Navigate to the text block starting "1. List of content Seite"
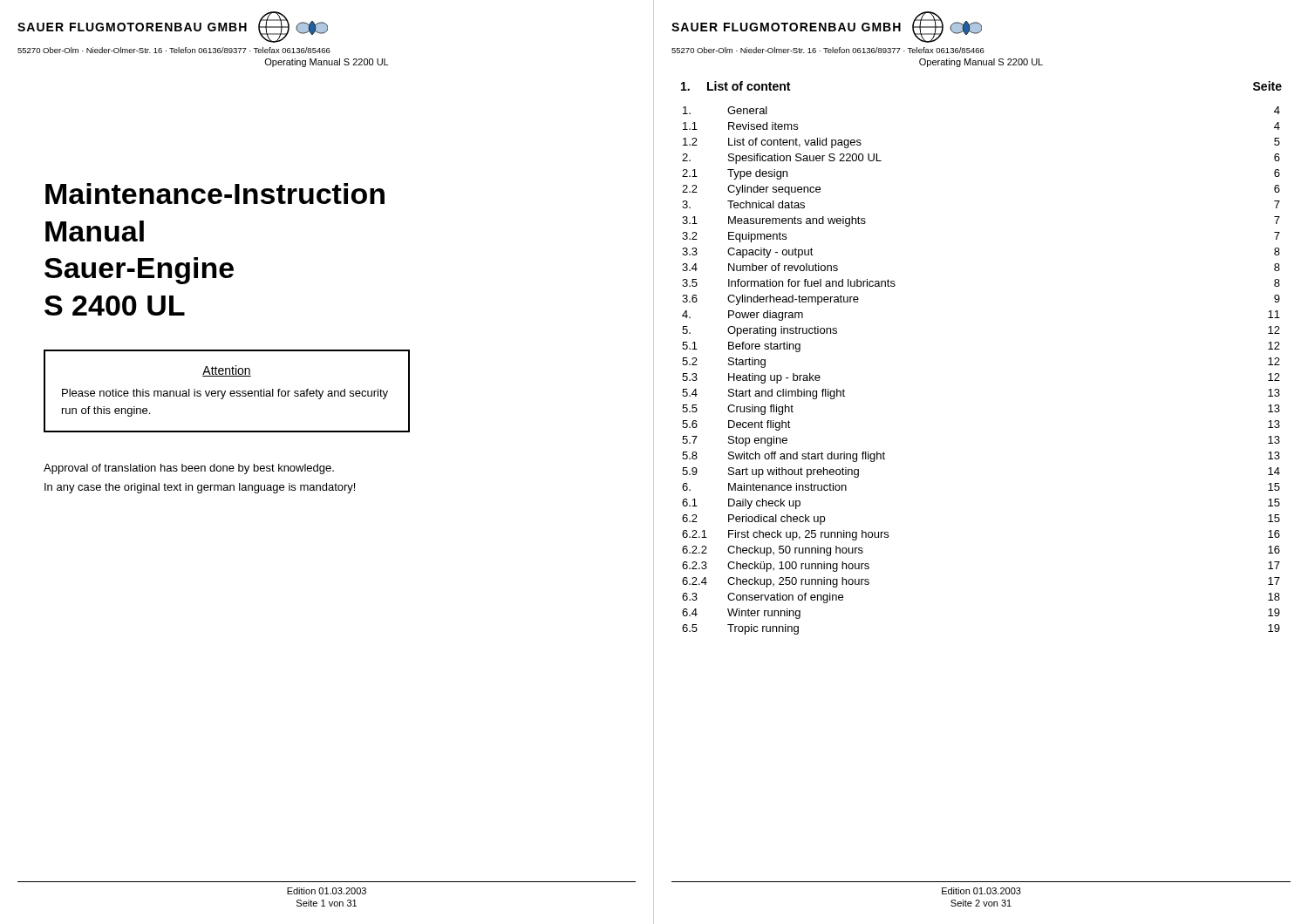This screenshot has height=924, width=1308. pos(754,86)
